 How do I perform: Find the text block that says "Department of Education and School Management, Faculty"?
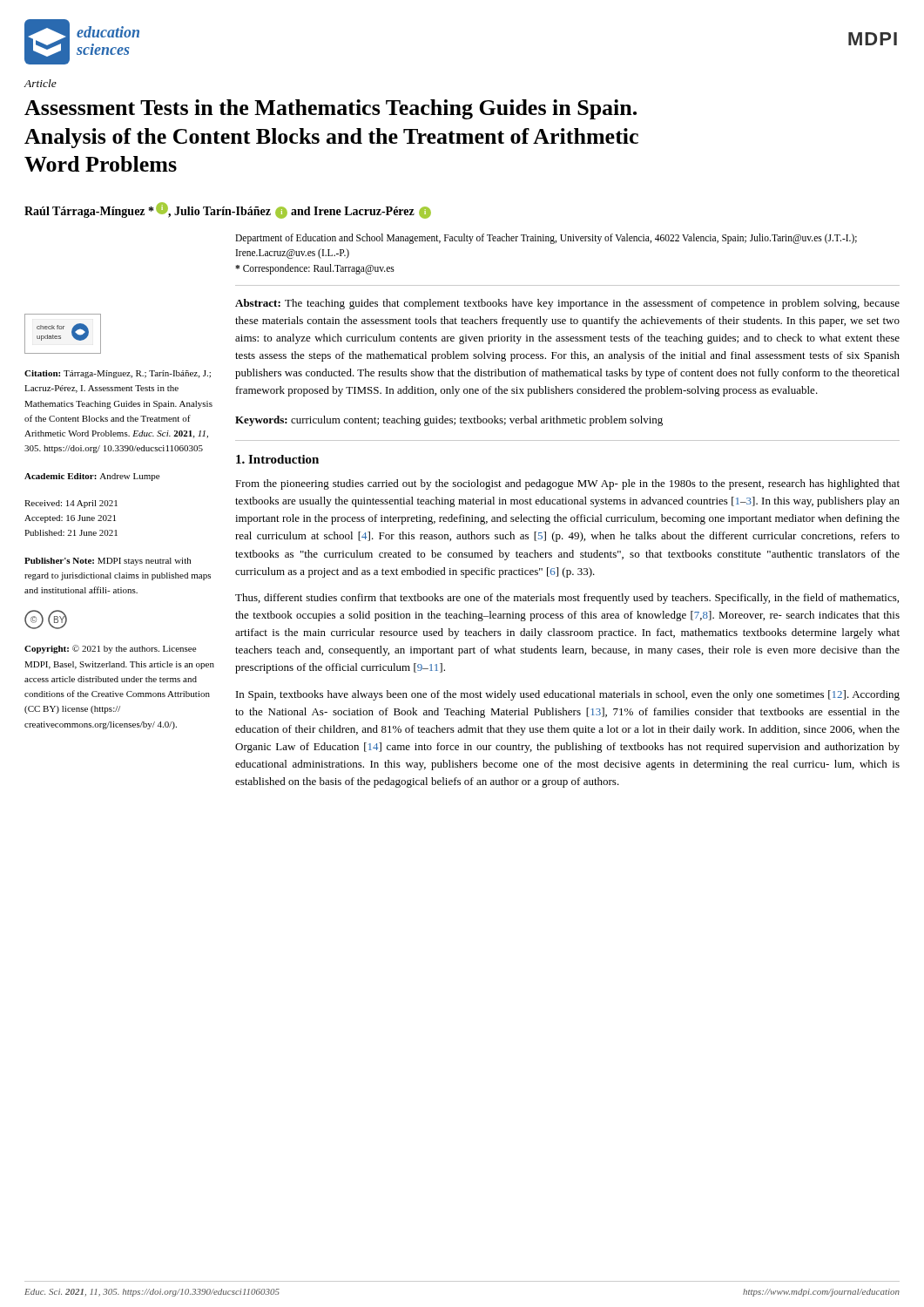tap(546, 253)
